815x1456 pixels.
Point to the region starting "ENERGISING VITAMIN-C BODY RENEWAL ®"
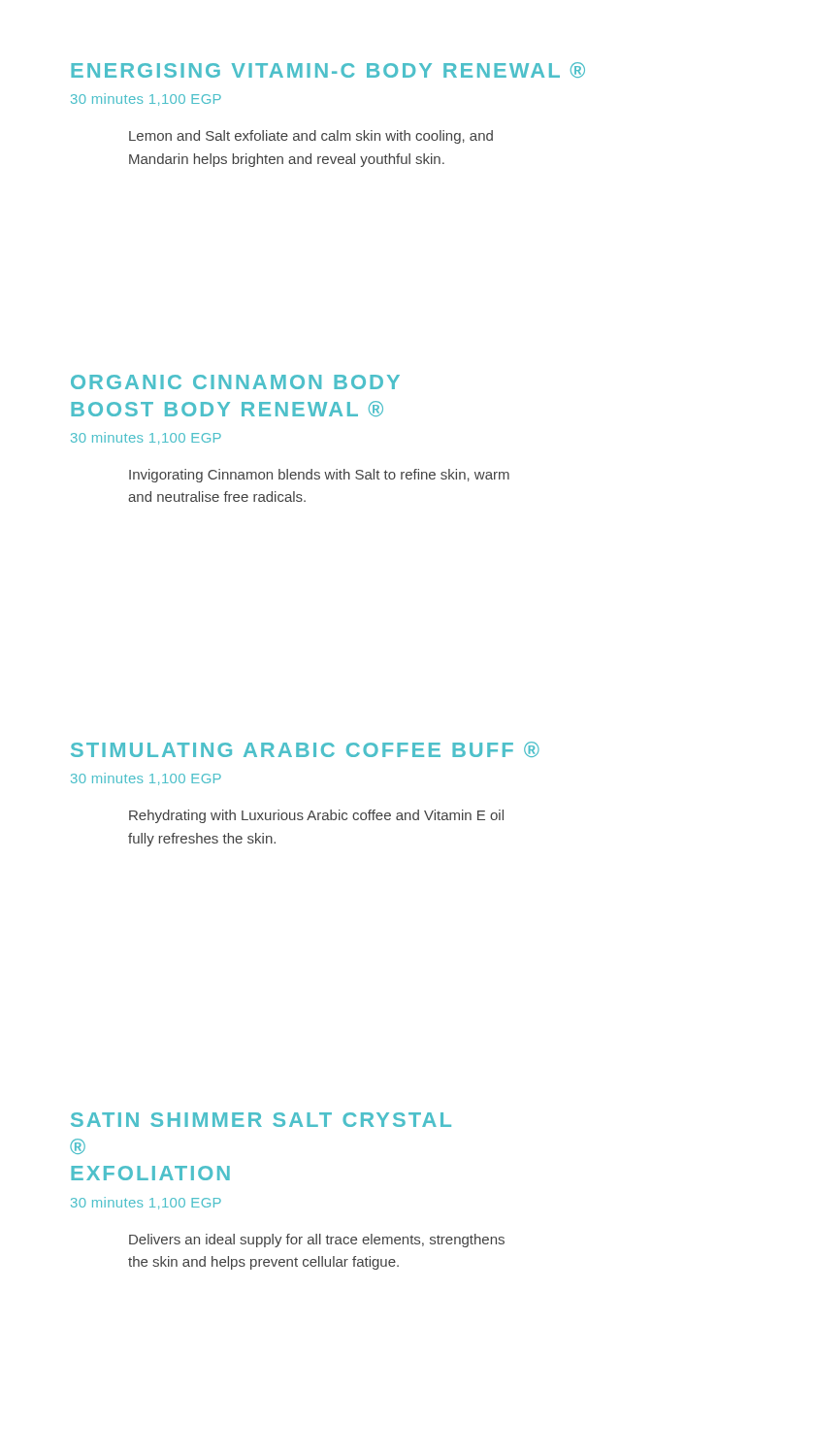tap(329, 70)
